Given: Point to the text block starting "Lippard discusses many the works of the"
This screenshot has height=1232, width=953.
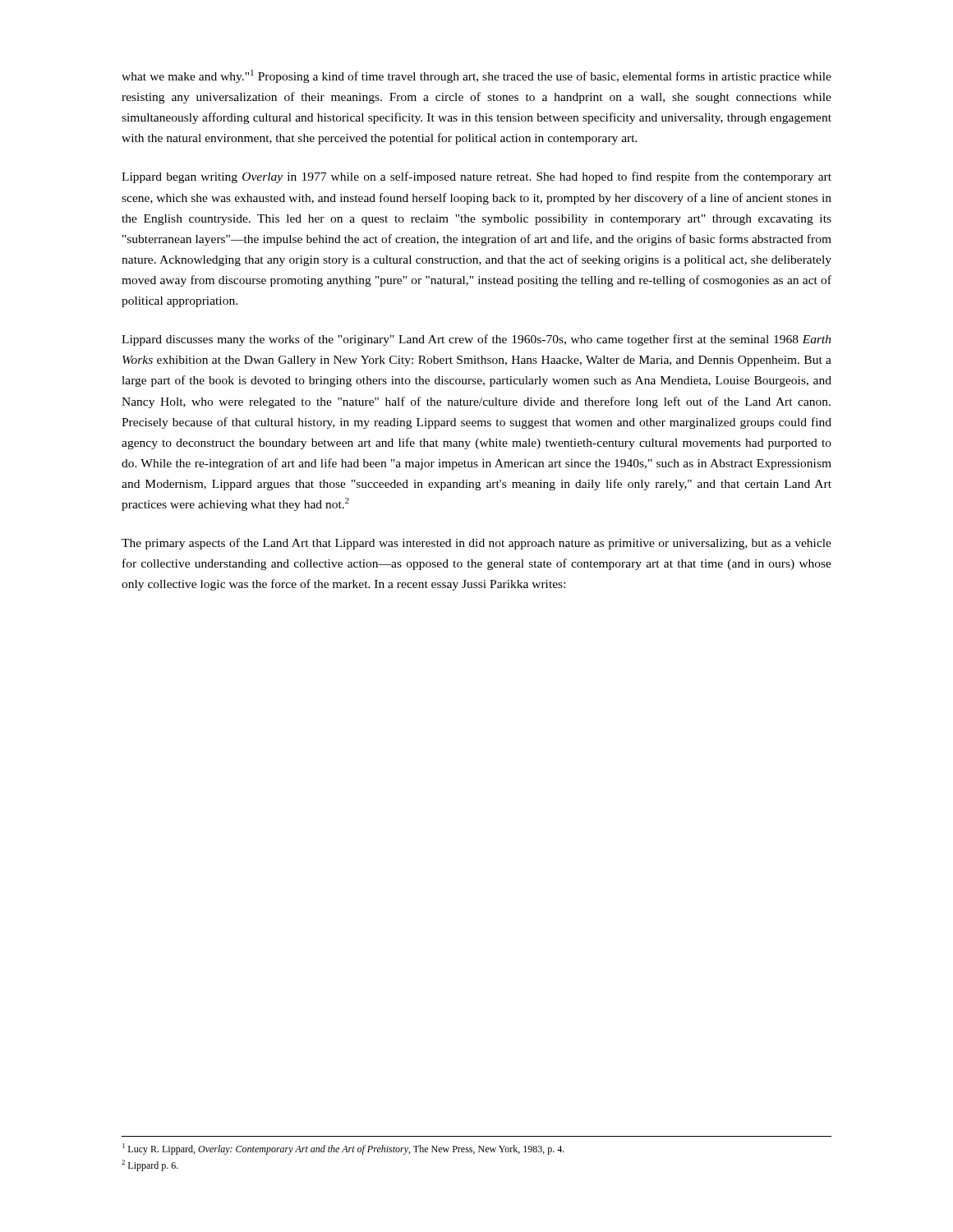Looking at the screenshot, I should [476, 421].
